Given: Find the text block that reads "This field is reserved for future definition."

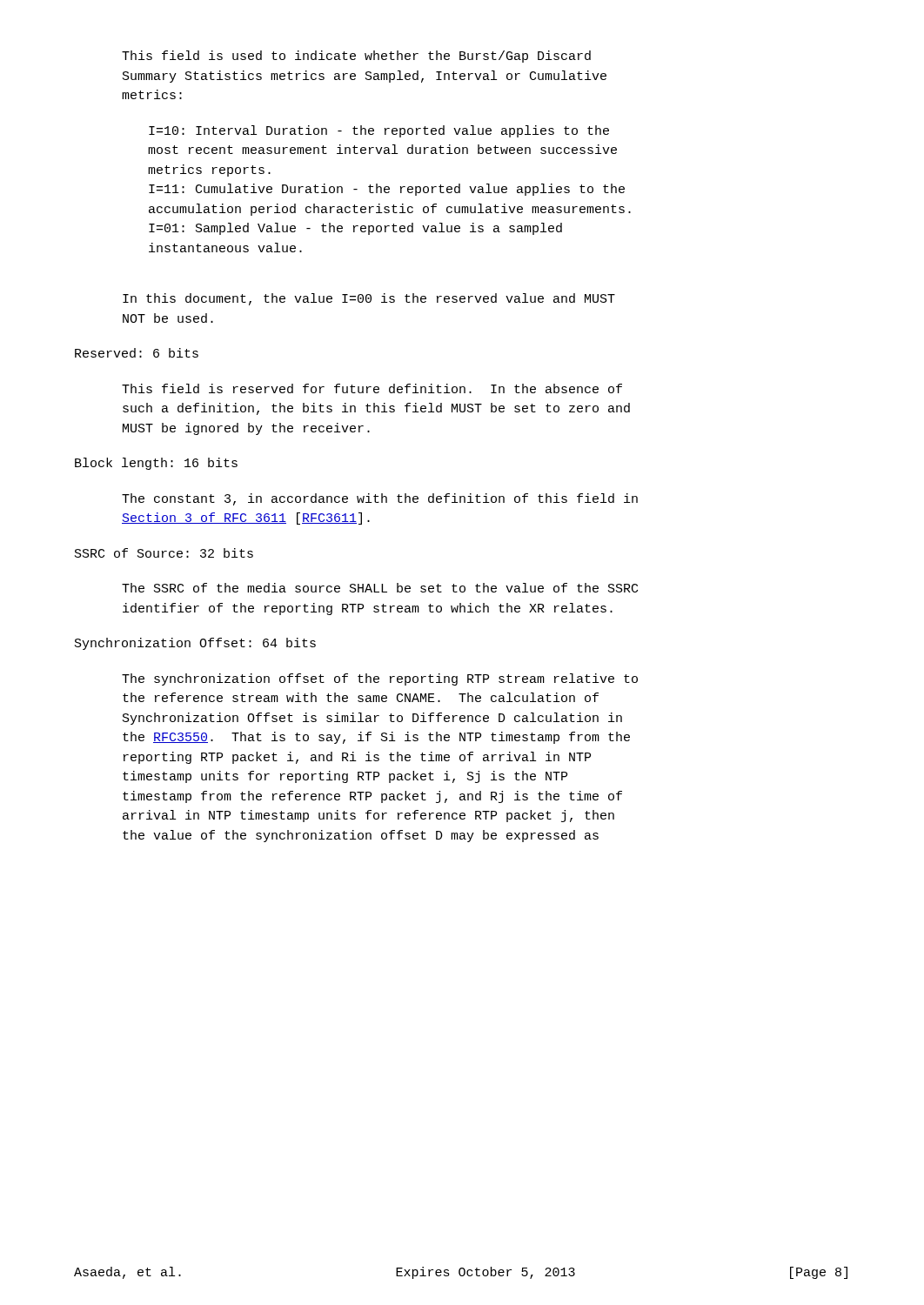Looking at the screenshot, I should 376,409.
